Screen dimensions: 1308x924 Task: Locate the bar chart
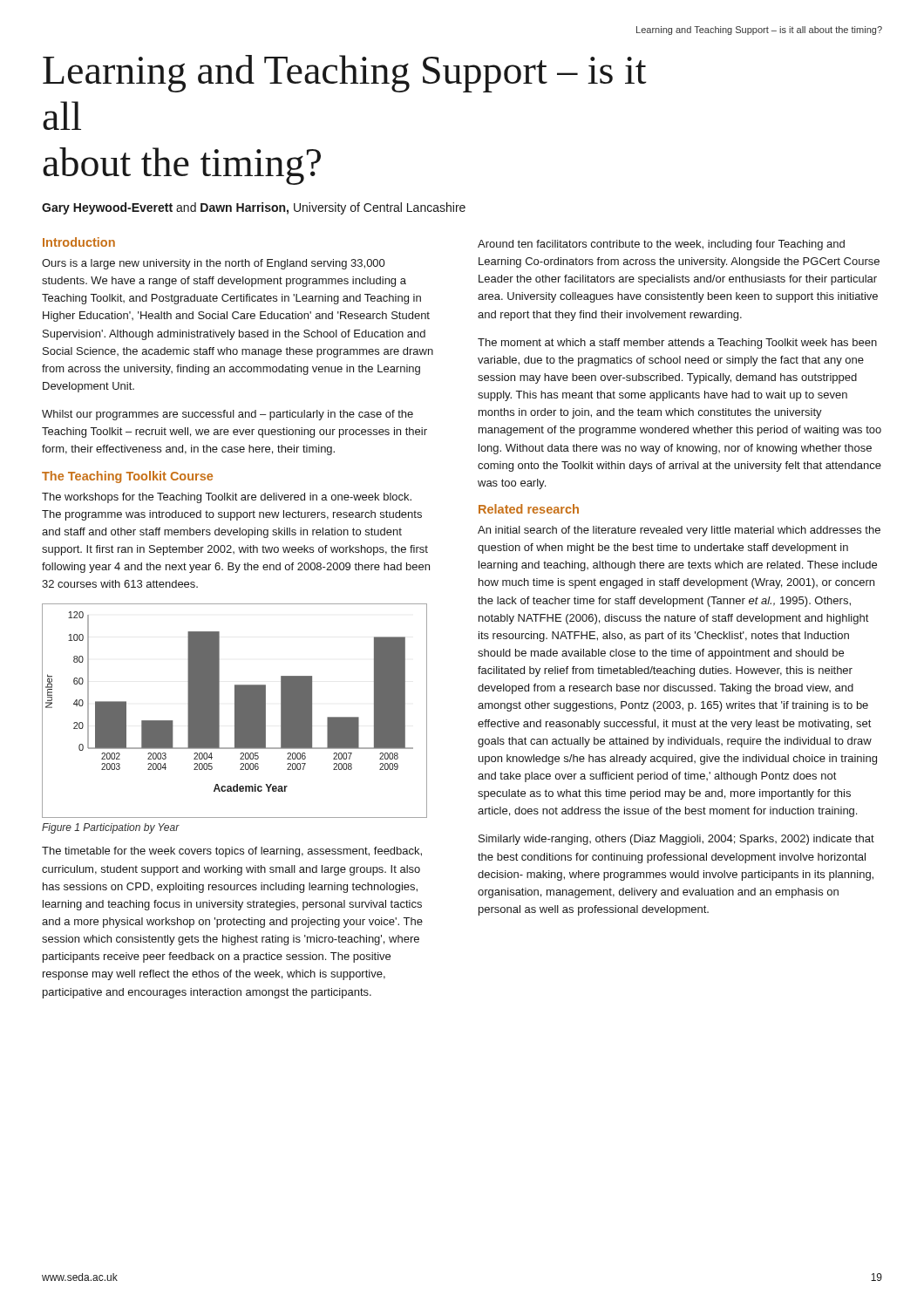235,711
